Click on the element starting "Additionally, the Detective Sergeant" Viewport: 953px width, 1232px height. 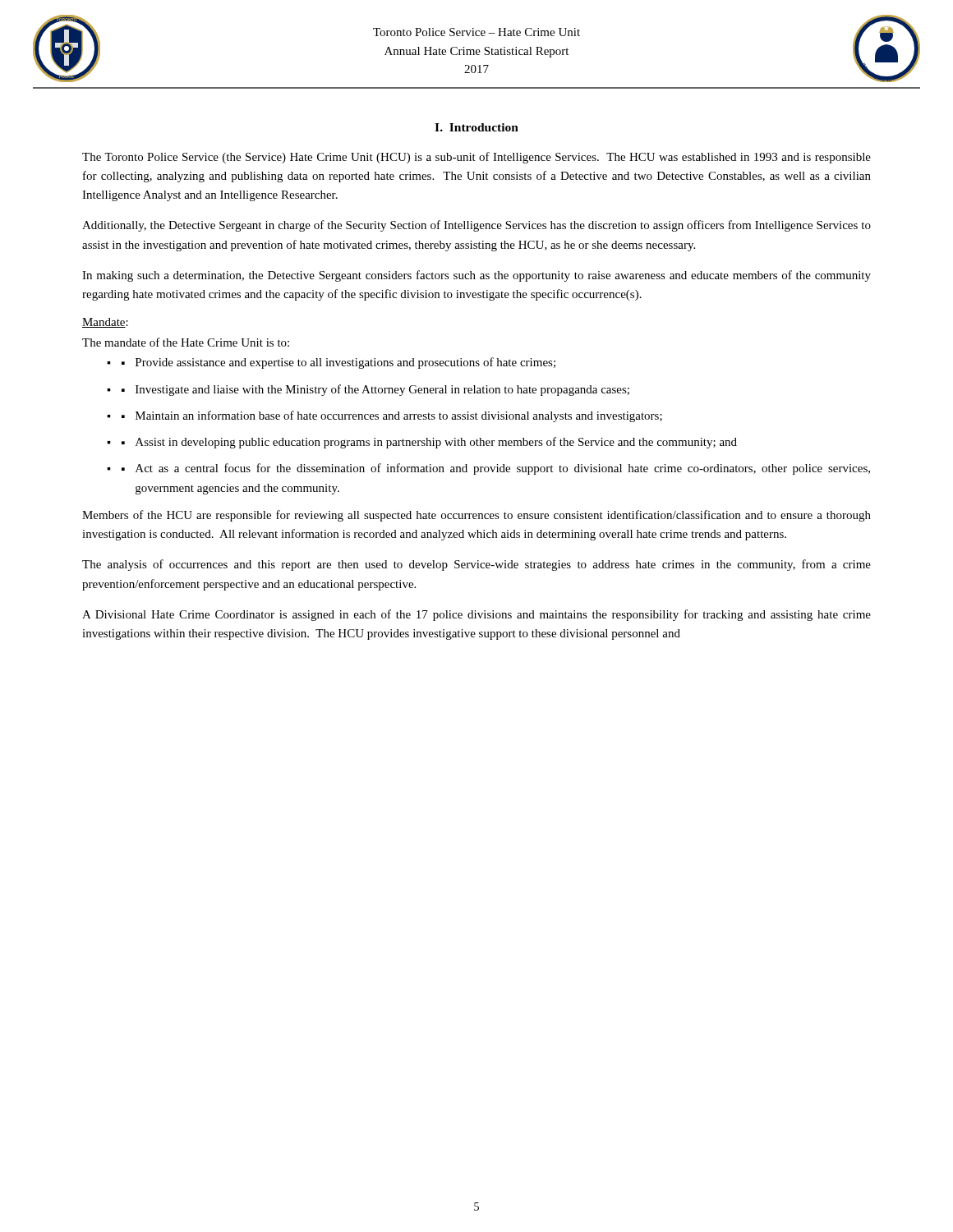[476, 235]
